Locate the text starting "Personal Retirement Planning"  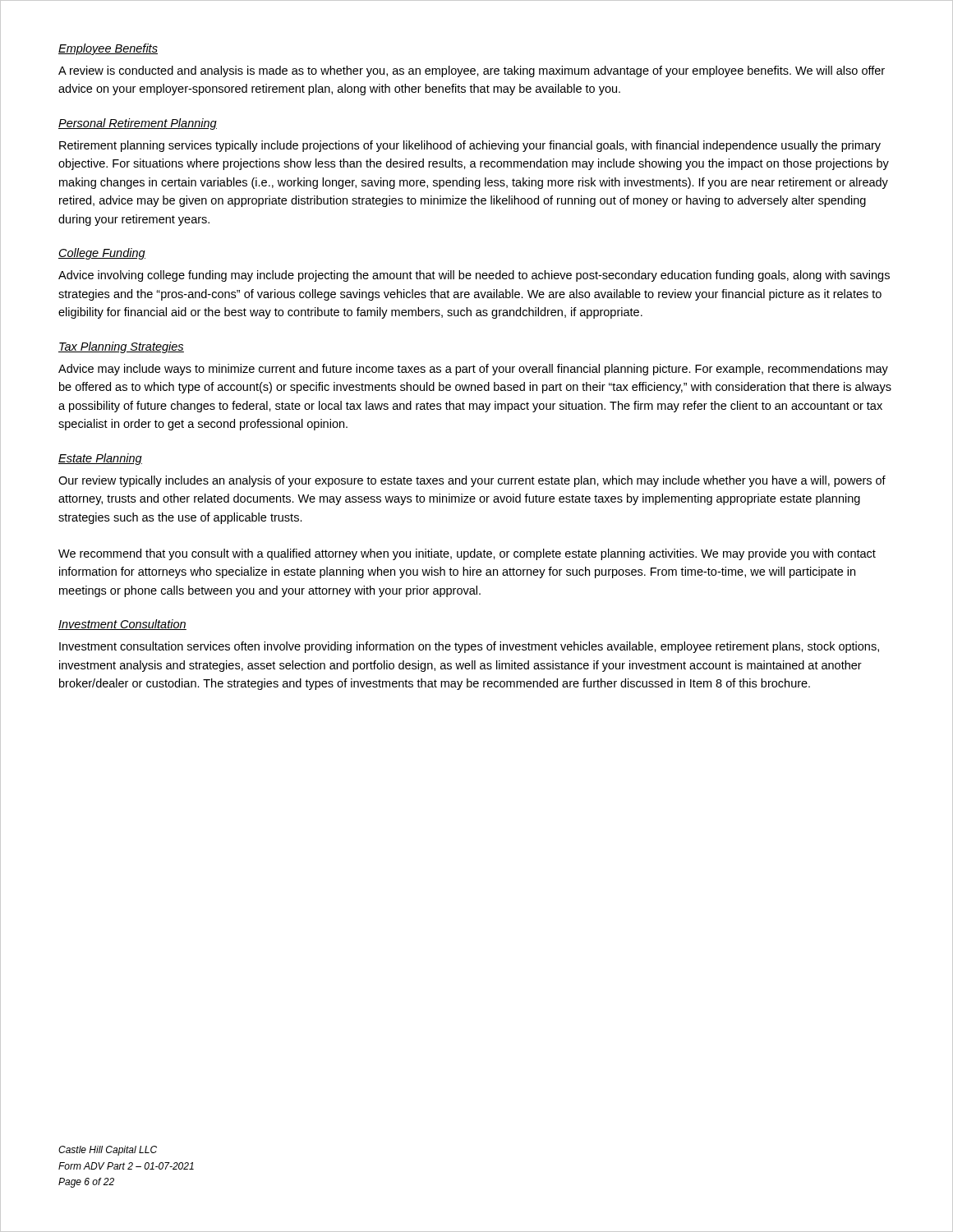[137, 123]
